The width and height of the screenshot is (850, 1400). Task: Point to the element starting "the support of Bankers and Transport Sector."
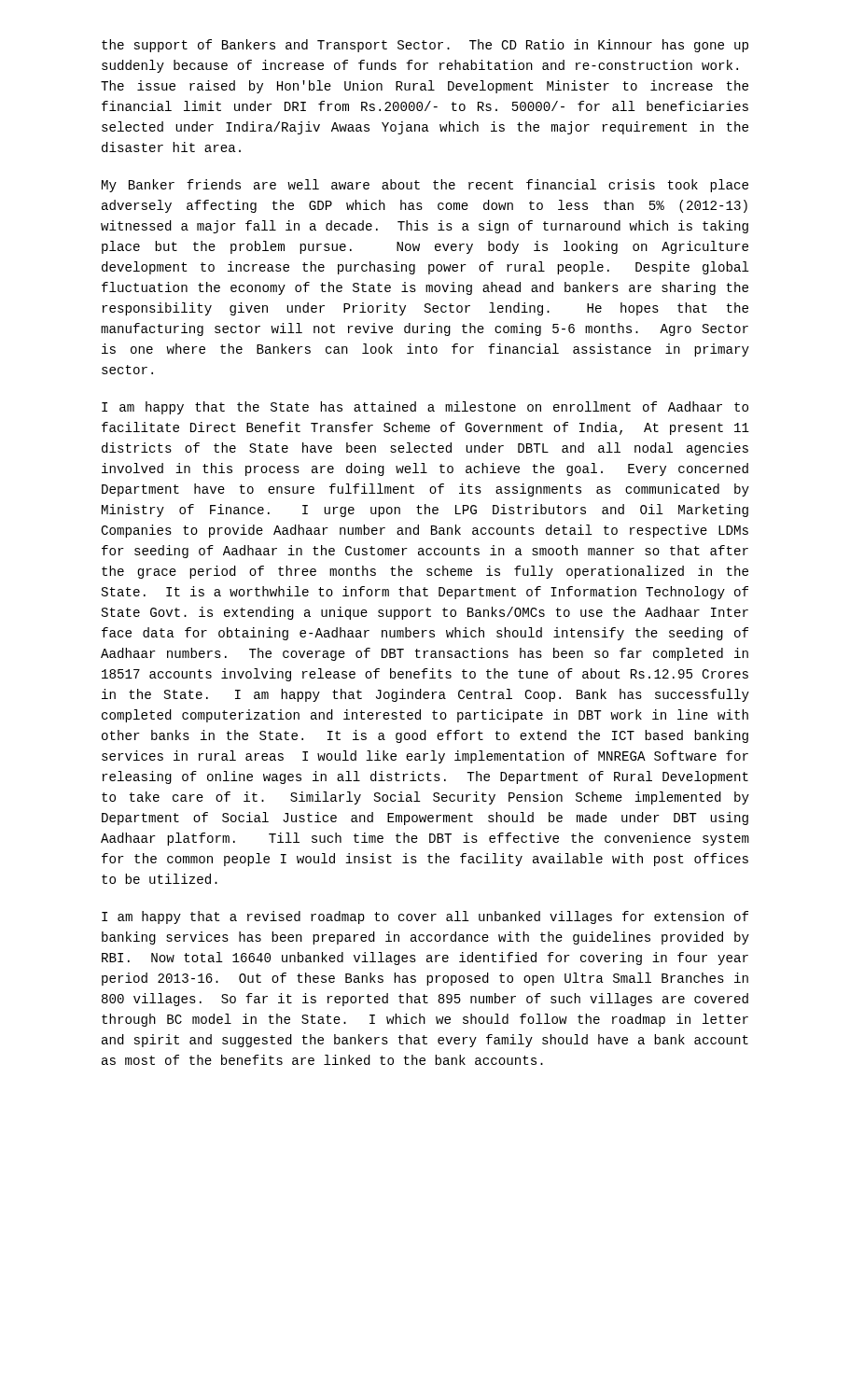[425, 97]
